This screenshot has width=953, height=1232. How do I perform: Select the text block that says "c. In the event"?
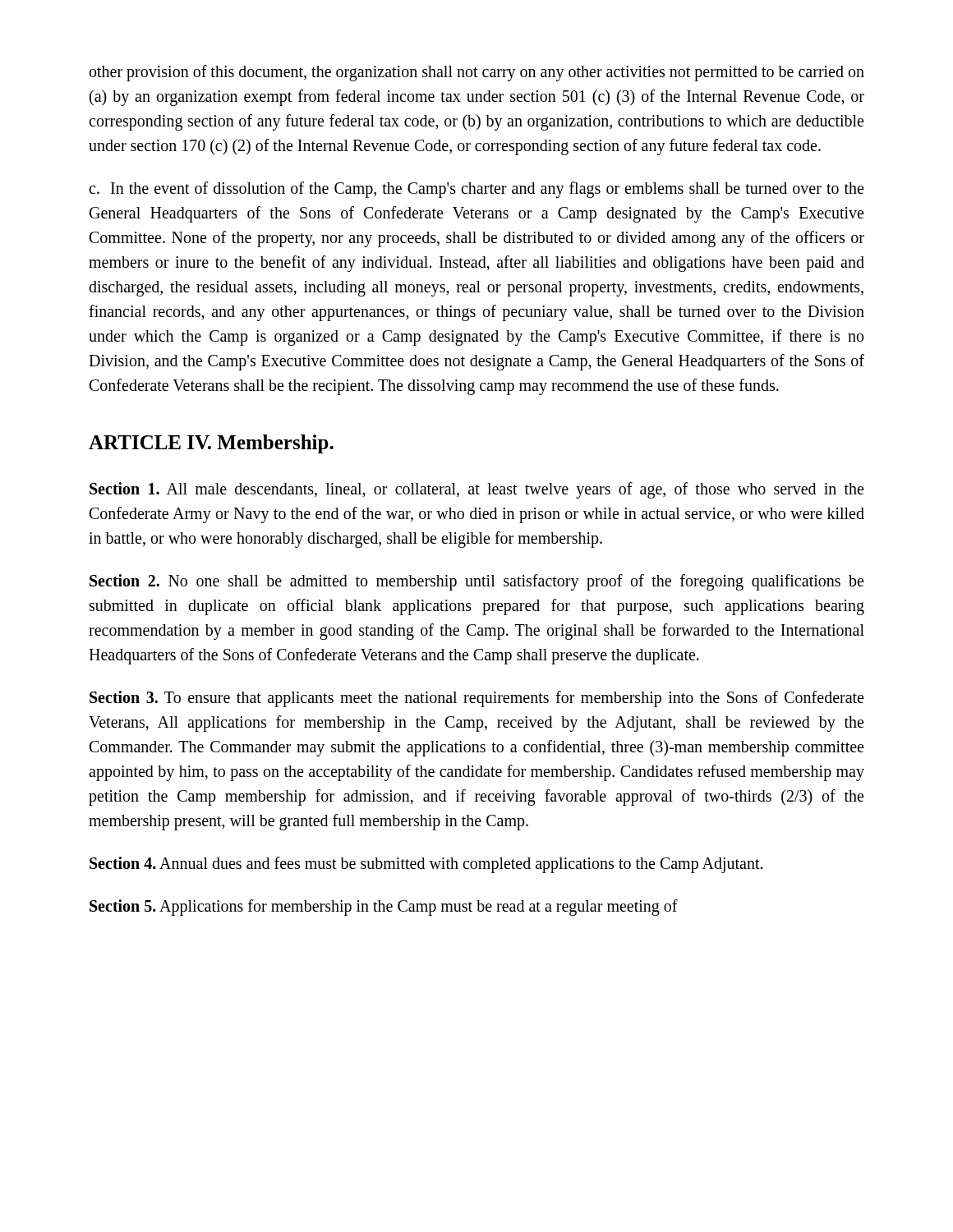click(x=476, y=287)
